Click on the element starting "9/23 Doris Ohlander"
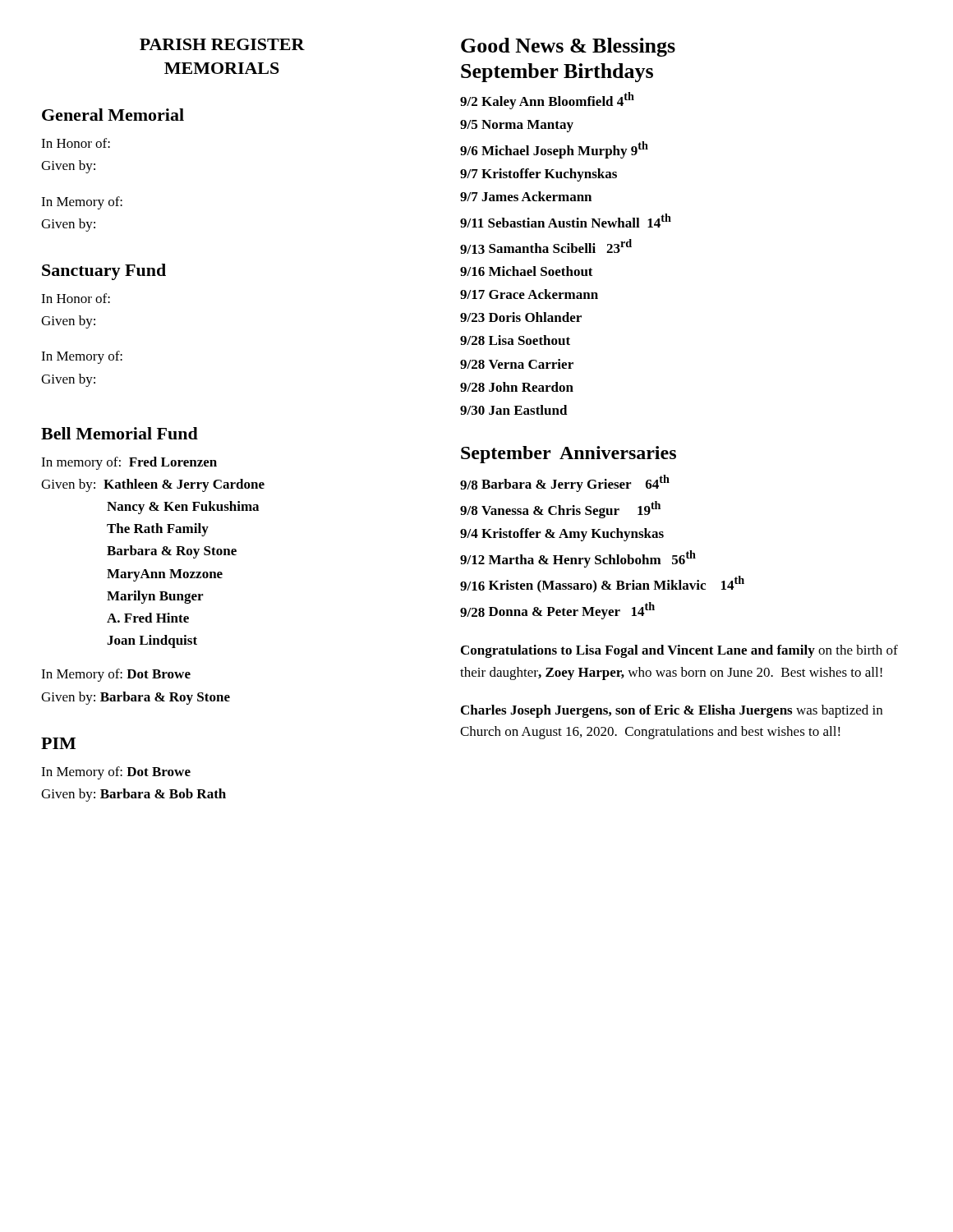 coord(521,318)
